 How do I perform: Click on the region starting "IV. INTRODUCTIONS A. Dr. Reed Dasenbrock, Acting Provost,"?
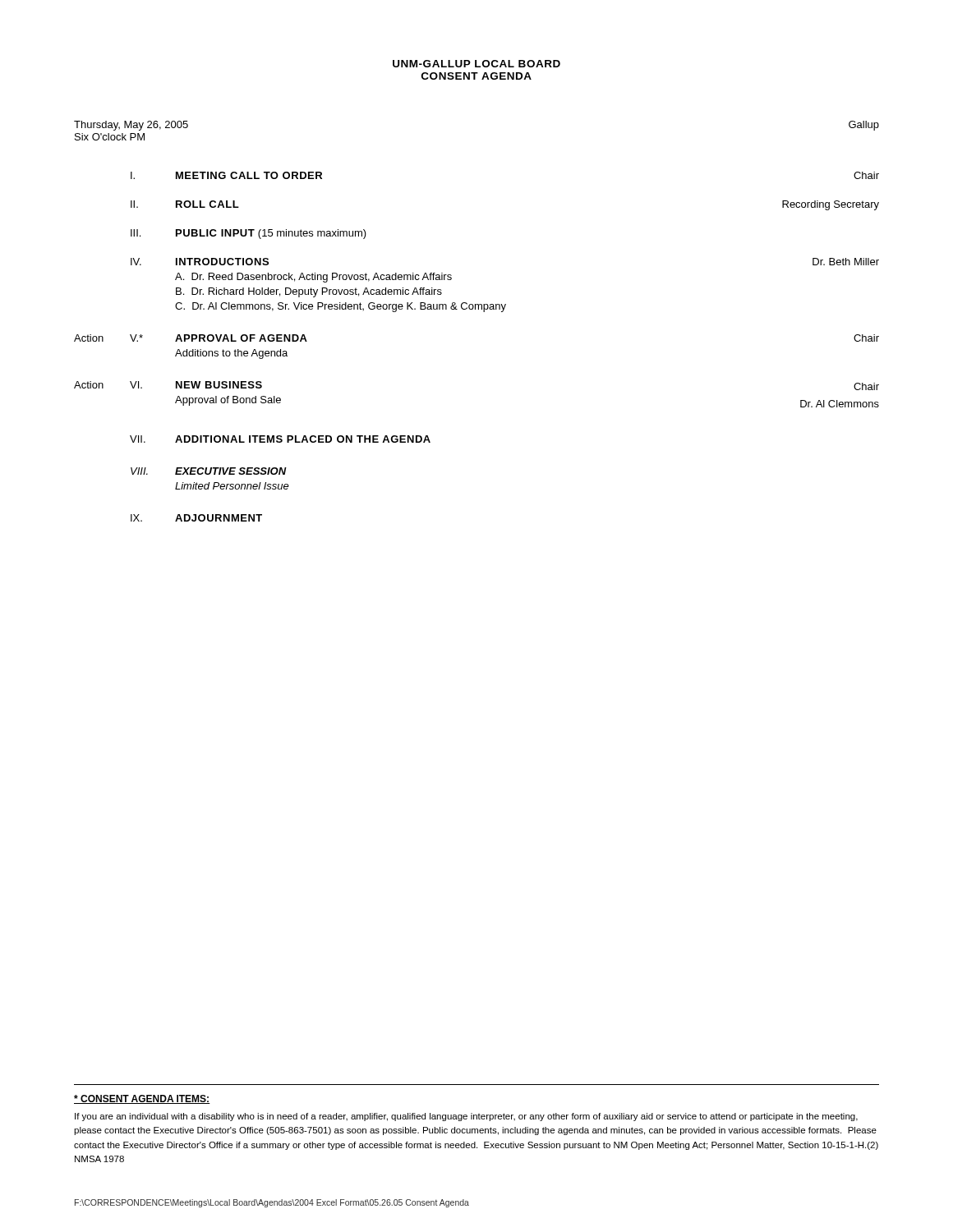[135, 262]
